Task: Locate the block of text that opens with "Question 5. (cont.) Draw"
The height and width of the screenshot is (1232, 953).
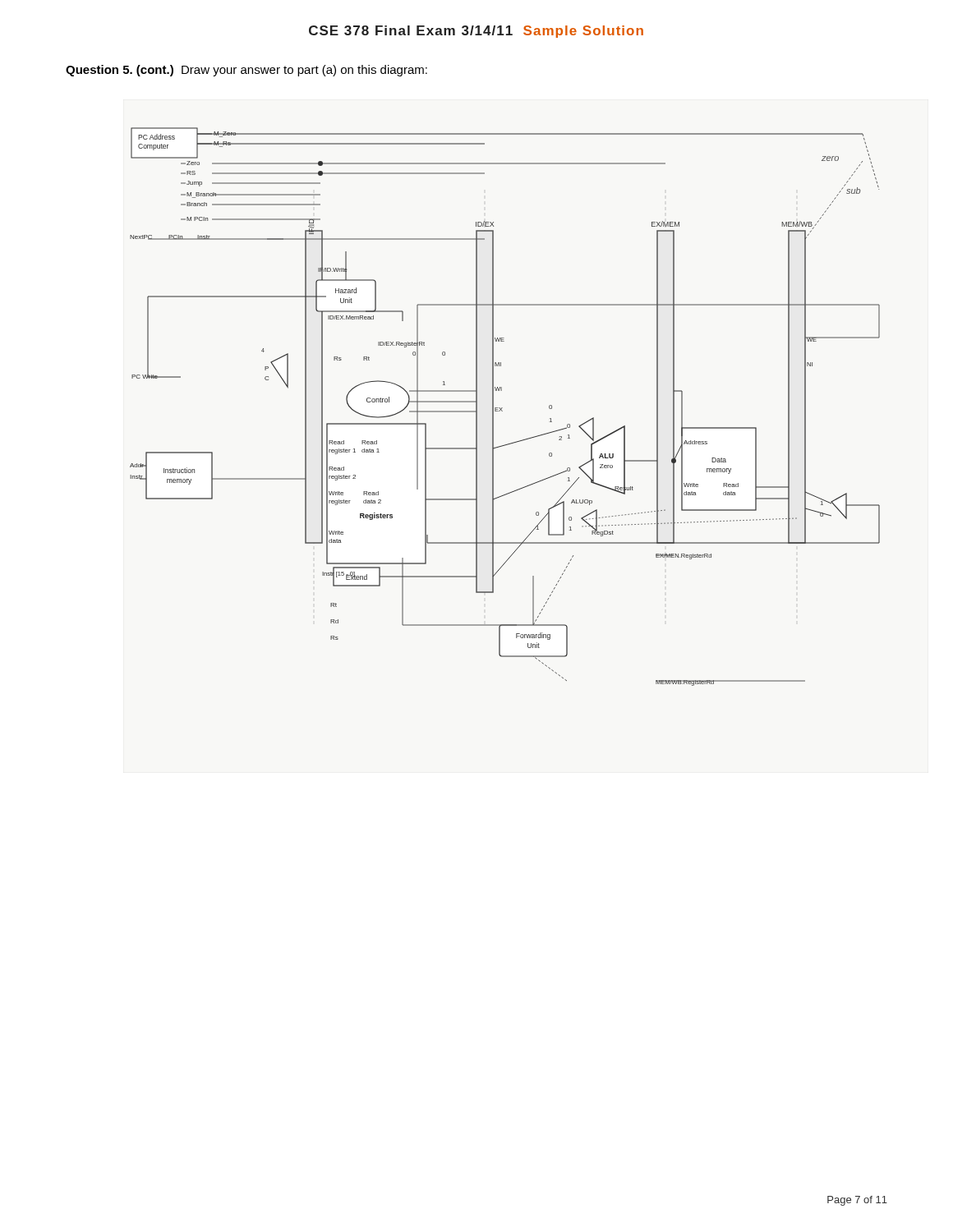Action: (x=247, y=69)
